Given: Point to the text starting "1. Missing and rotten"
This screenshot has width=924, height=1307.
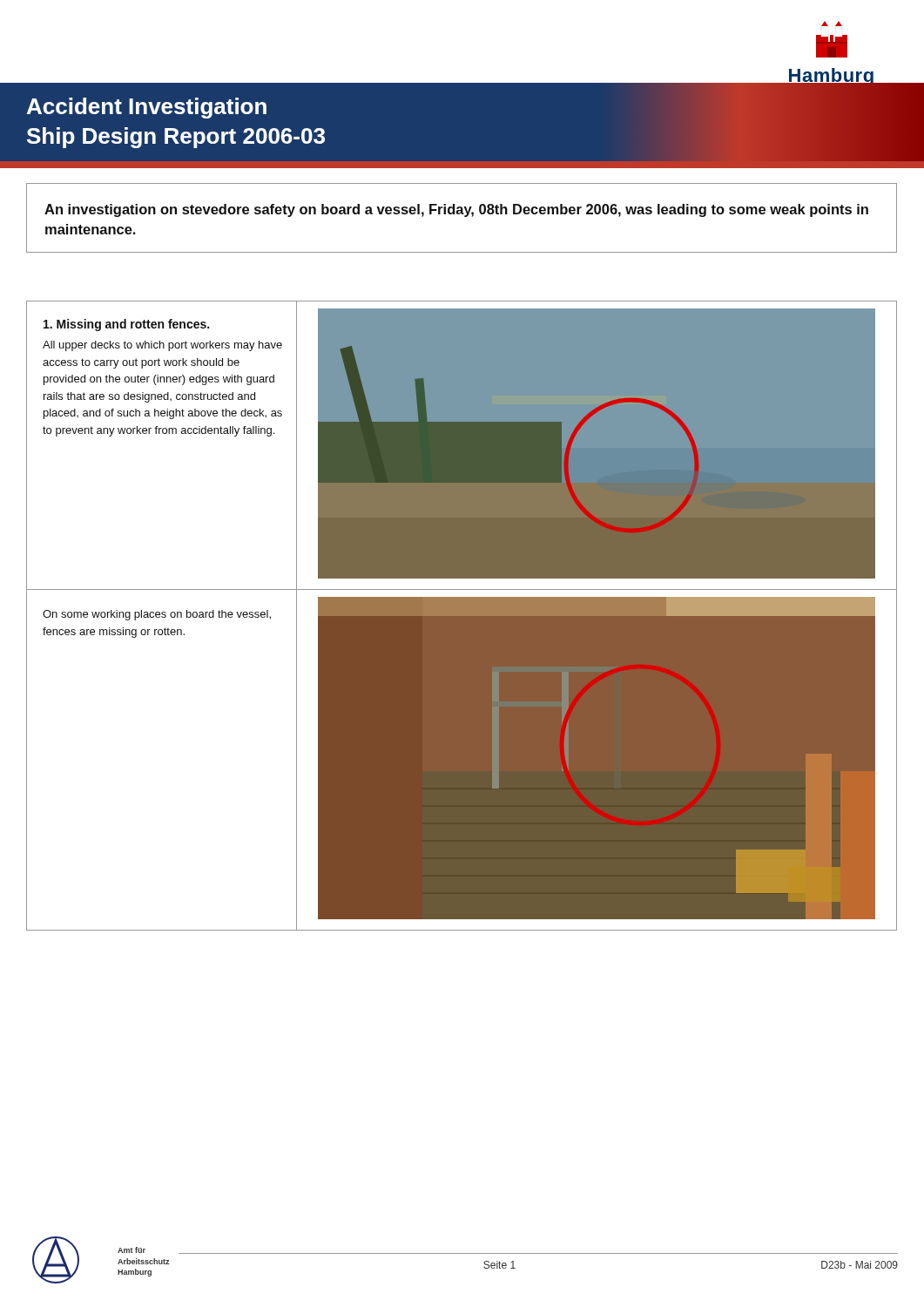Looking at the screenshot, I should tap(126, 324).
